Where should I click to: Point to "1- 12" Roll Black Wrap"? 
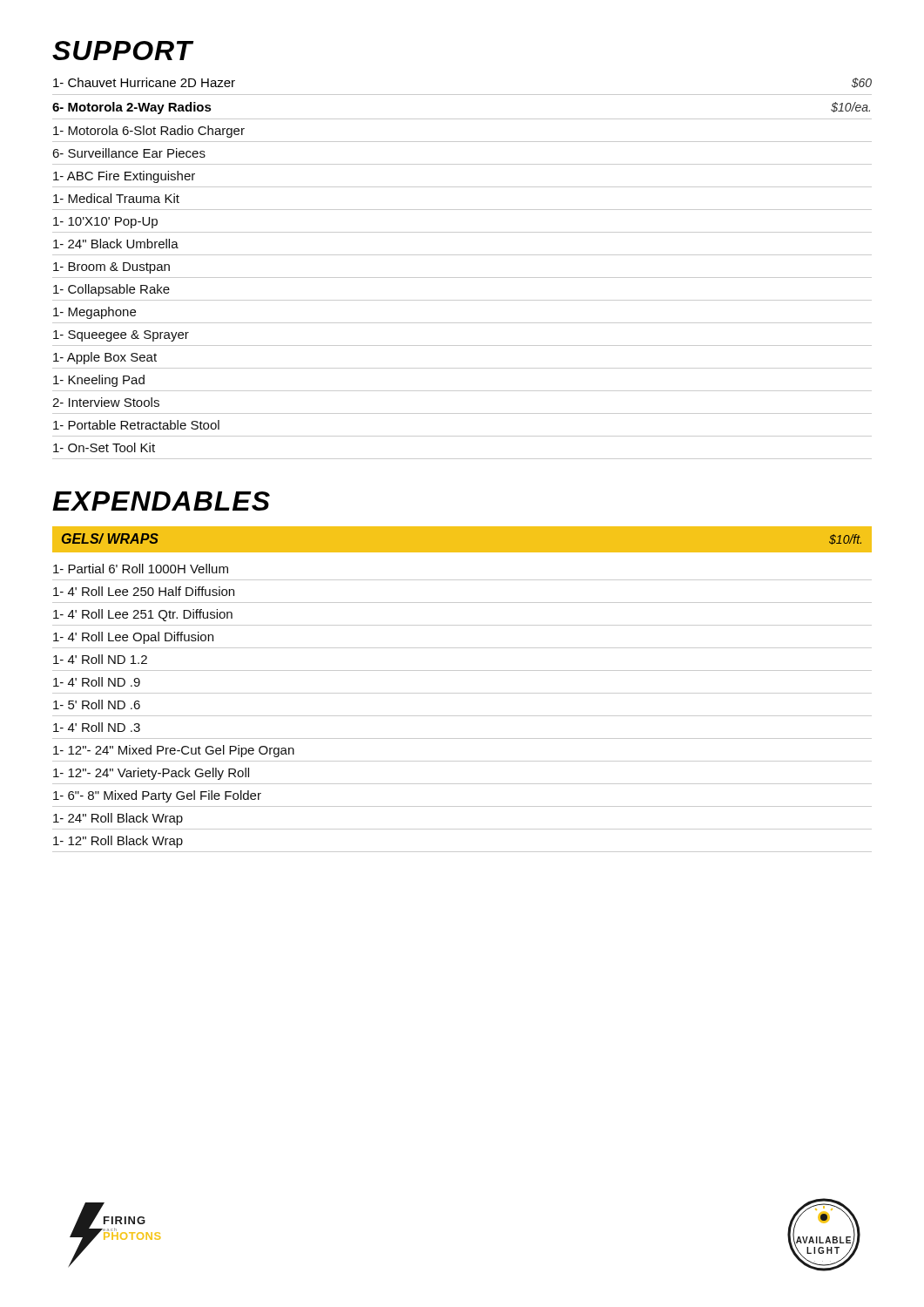coord(118,840)
